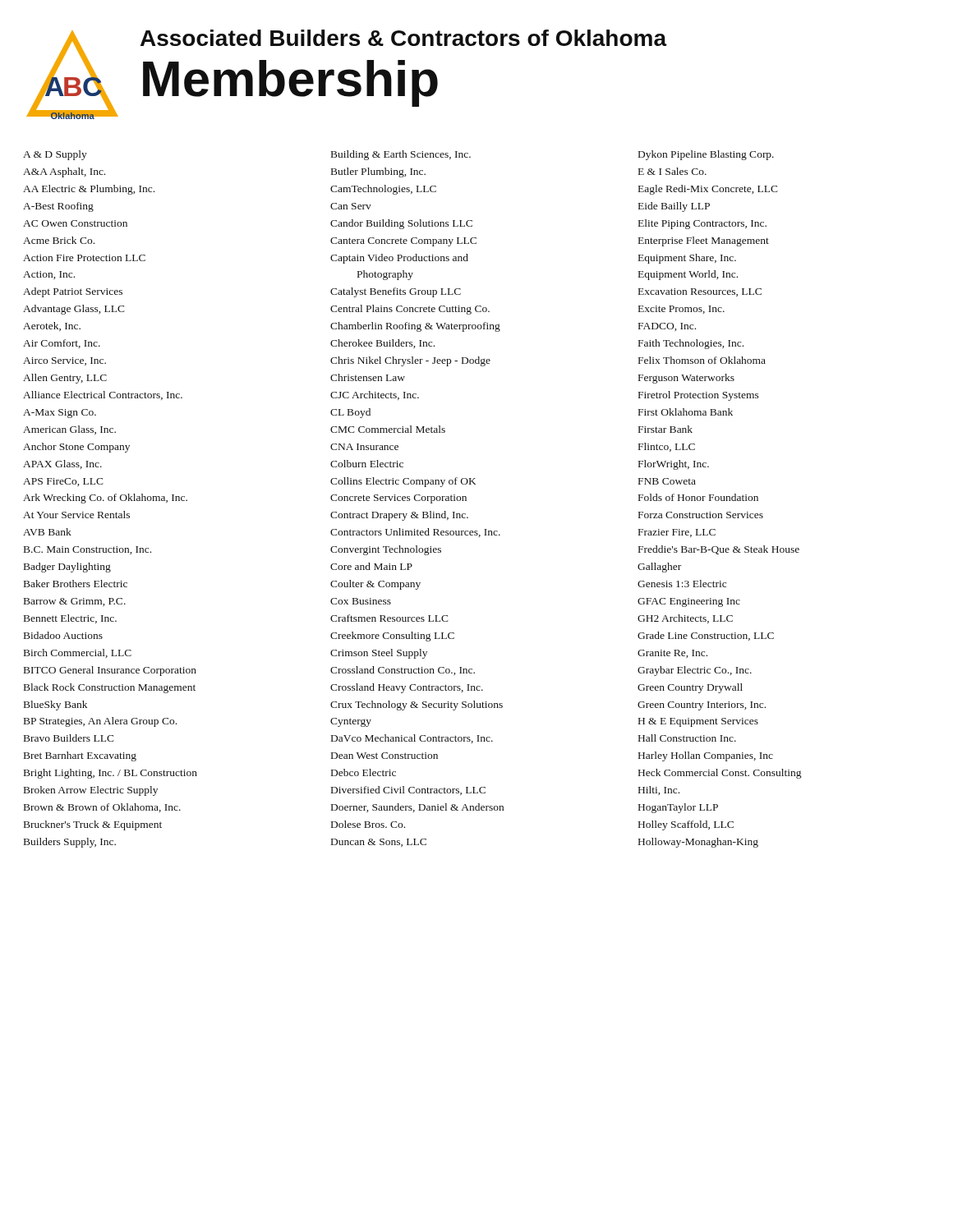Click on the list item that reads "Craftsmen Resources LLC"
This screenshot has height=1232, width=953.
tap(389, 618)
